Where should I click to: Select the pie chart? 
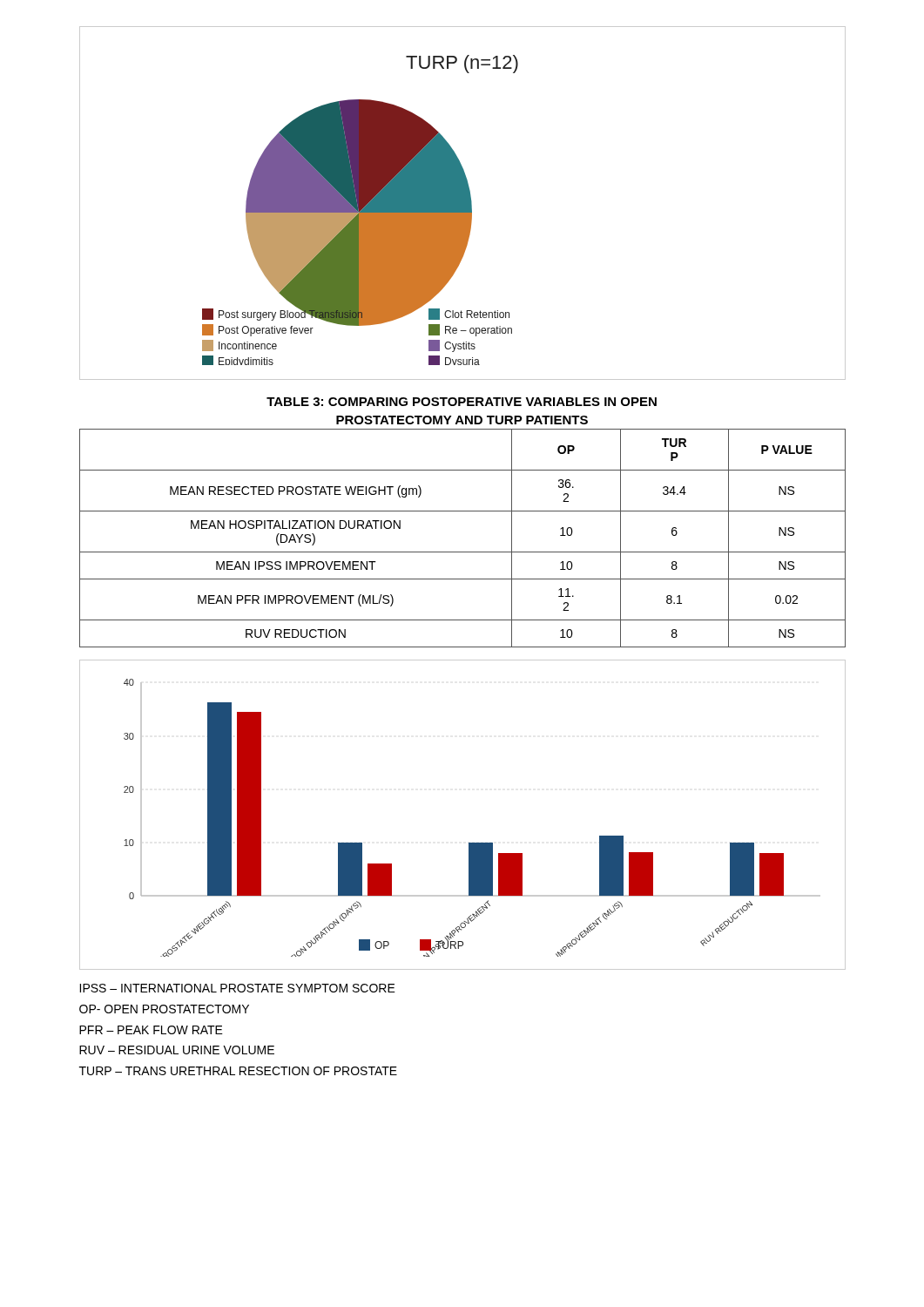pyautogui.click(x=462, y=203)
